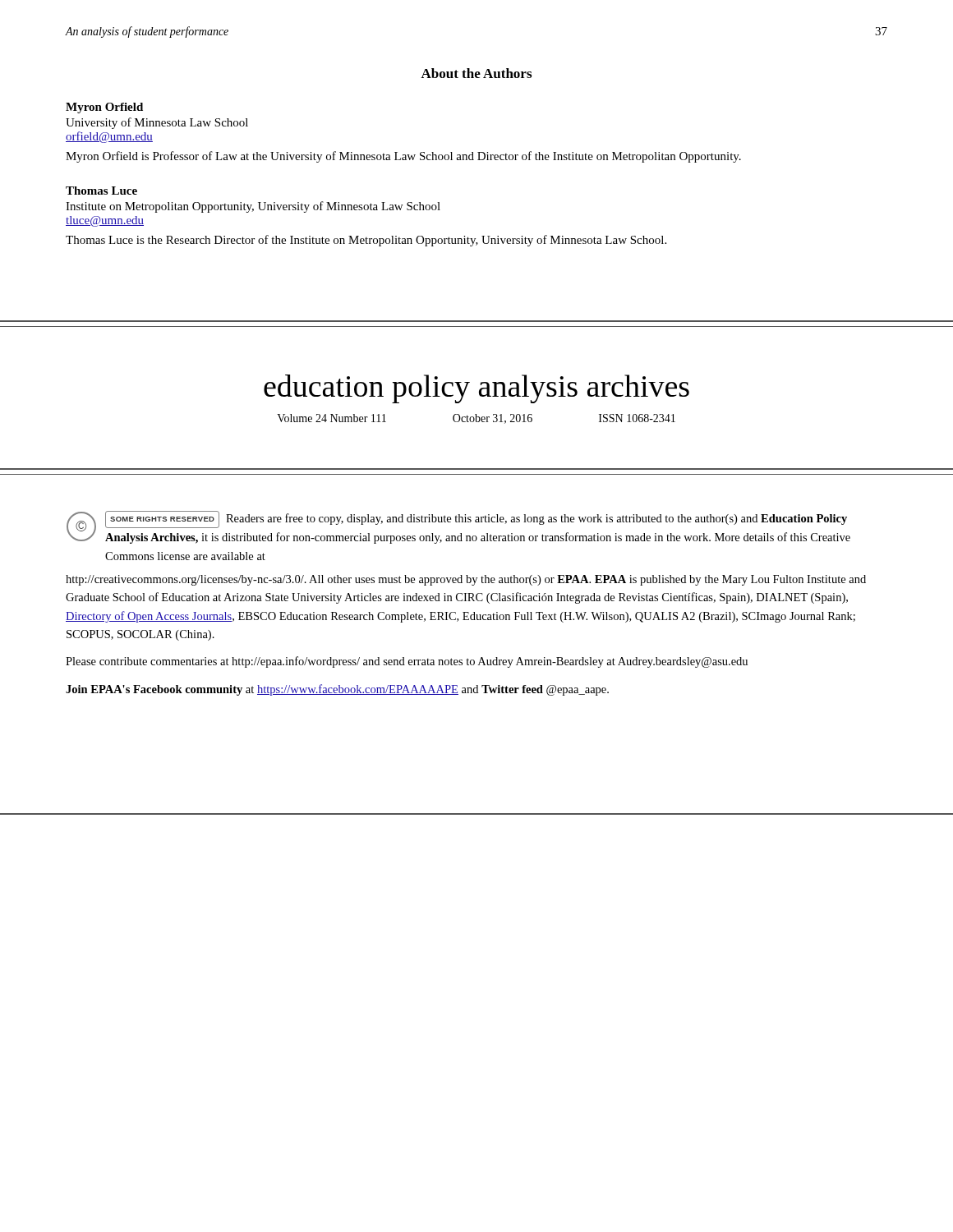Click on the text block that reads "© SOME RIGHTS RESERVED Readers are free"

(x=476, y=577)
